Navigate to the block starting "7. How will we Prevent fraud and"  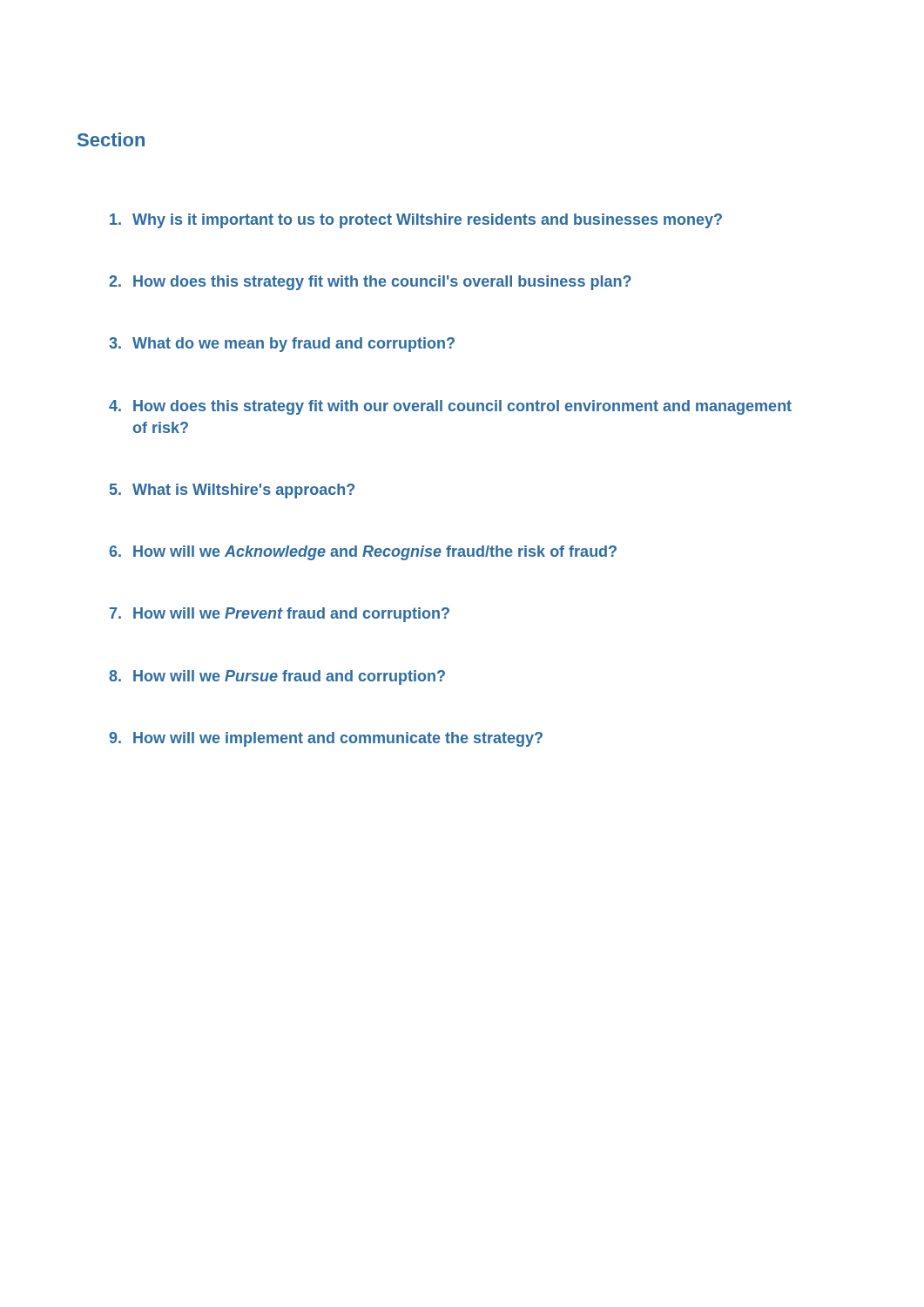[442, 614]
